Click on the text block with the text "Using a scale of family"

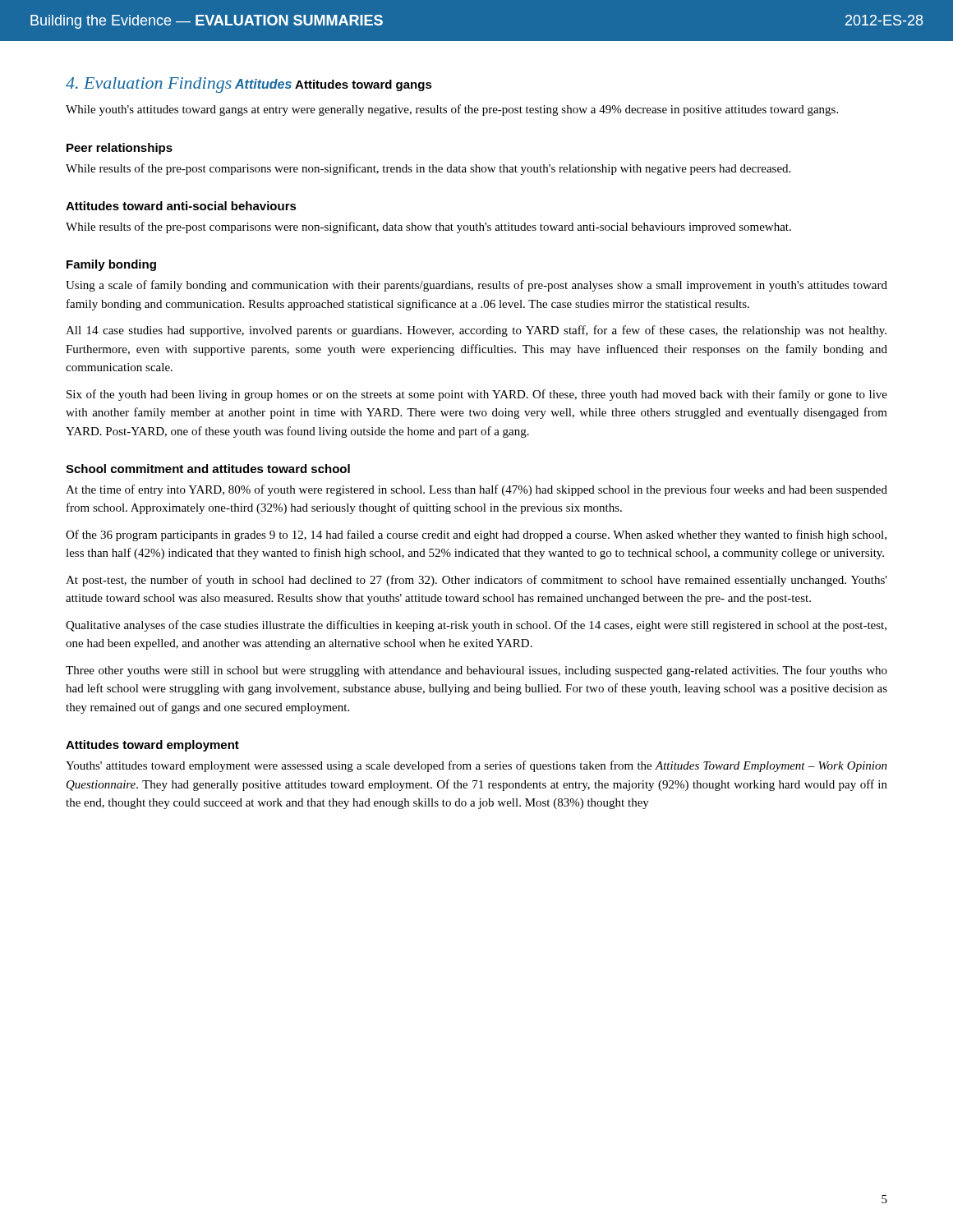pos(476,294)
